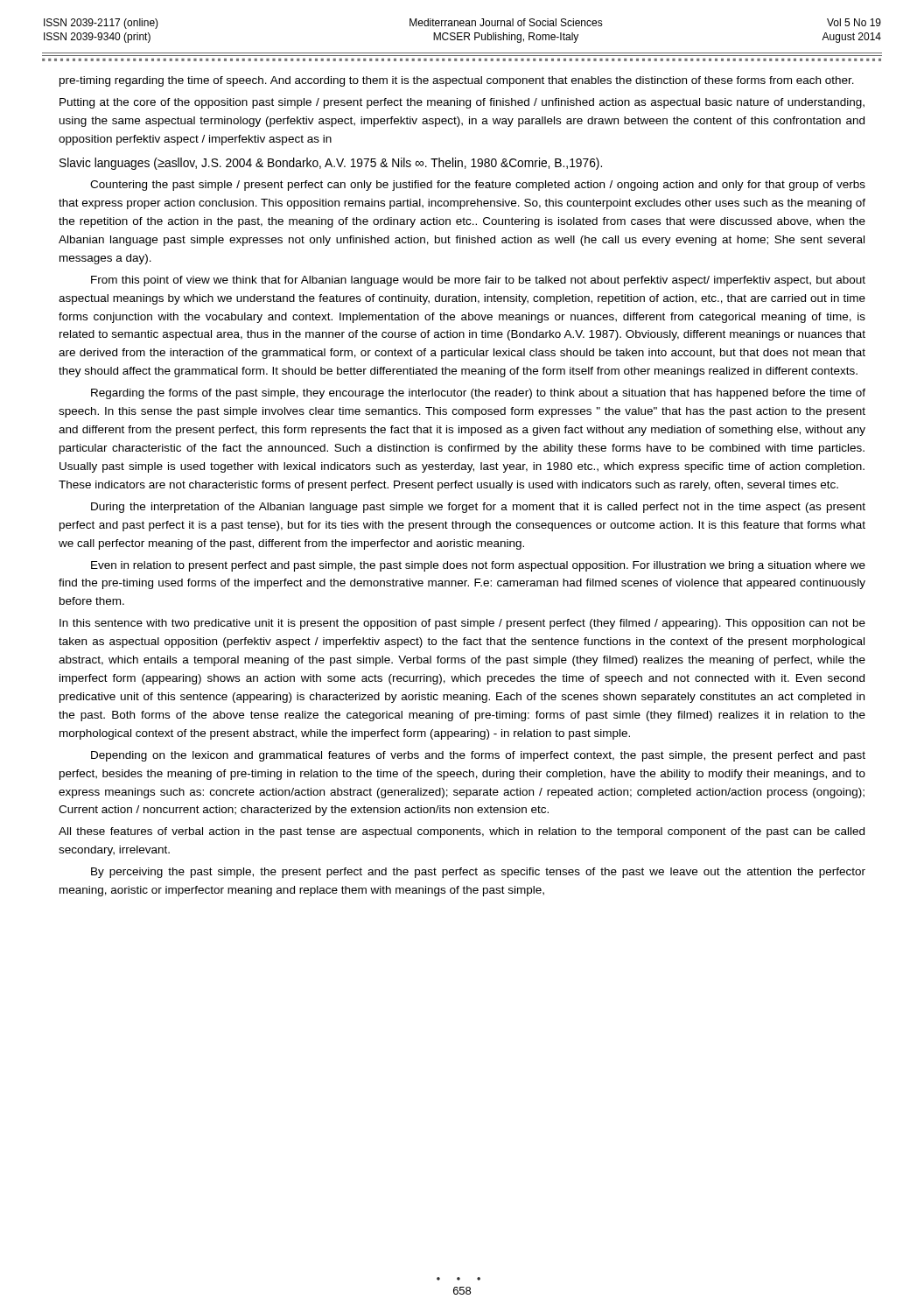Find the region starting "Regarding the forms of the past"
The height and width of the screenshot is (1313, 924).
(462, 439)
